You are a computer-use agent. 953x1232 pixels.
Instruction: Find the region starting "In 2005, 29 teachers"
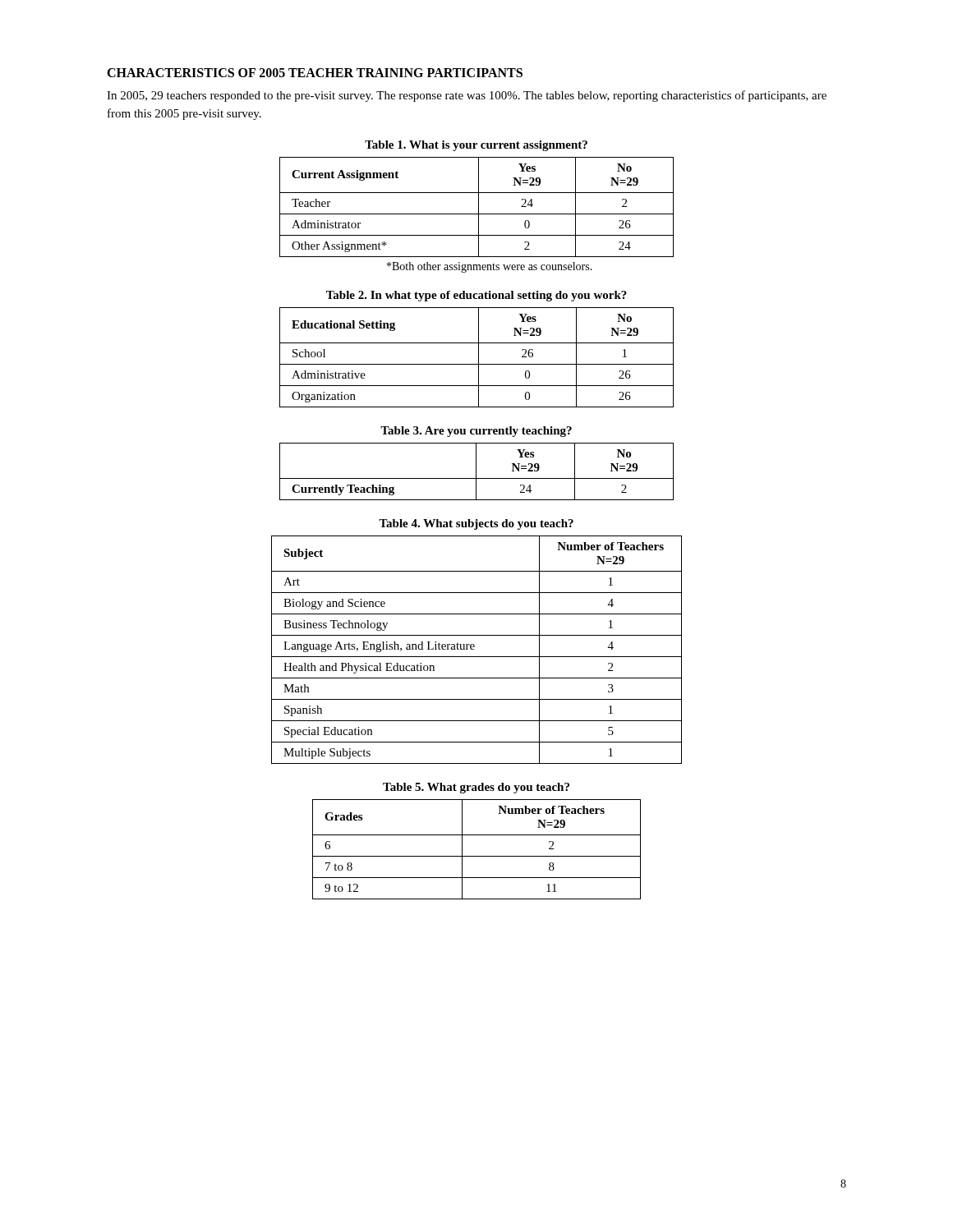[467, 104]
